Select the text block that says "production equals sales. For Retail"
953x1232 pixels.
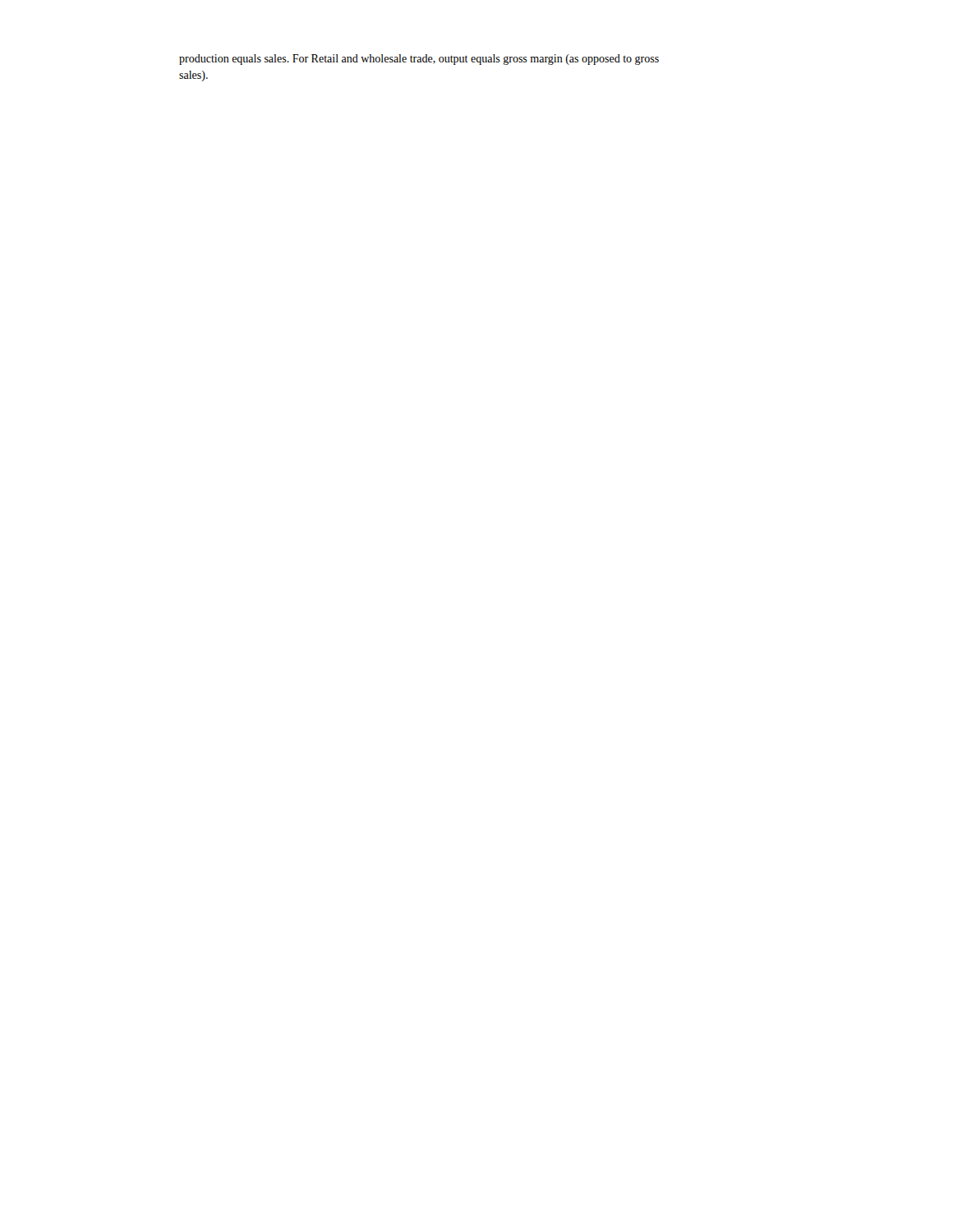[419, 67]
